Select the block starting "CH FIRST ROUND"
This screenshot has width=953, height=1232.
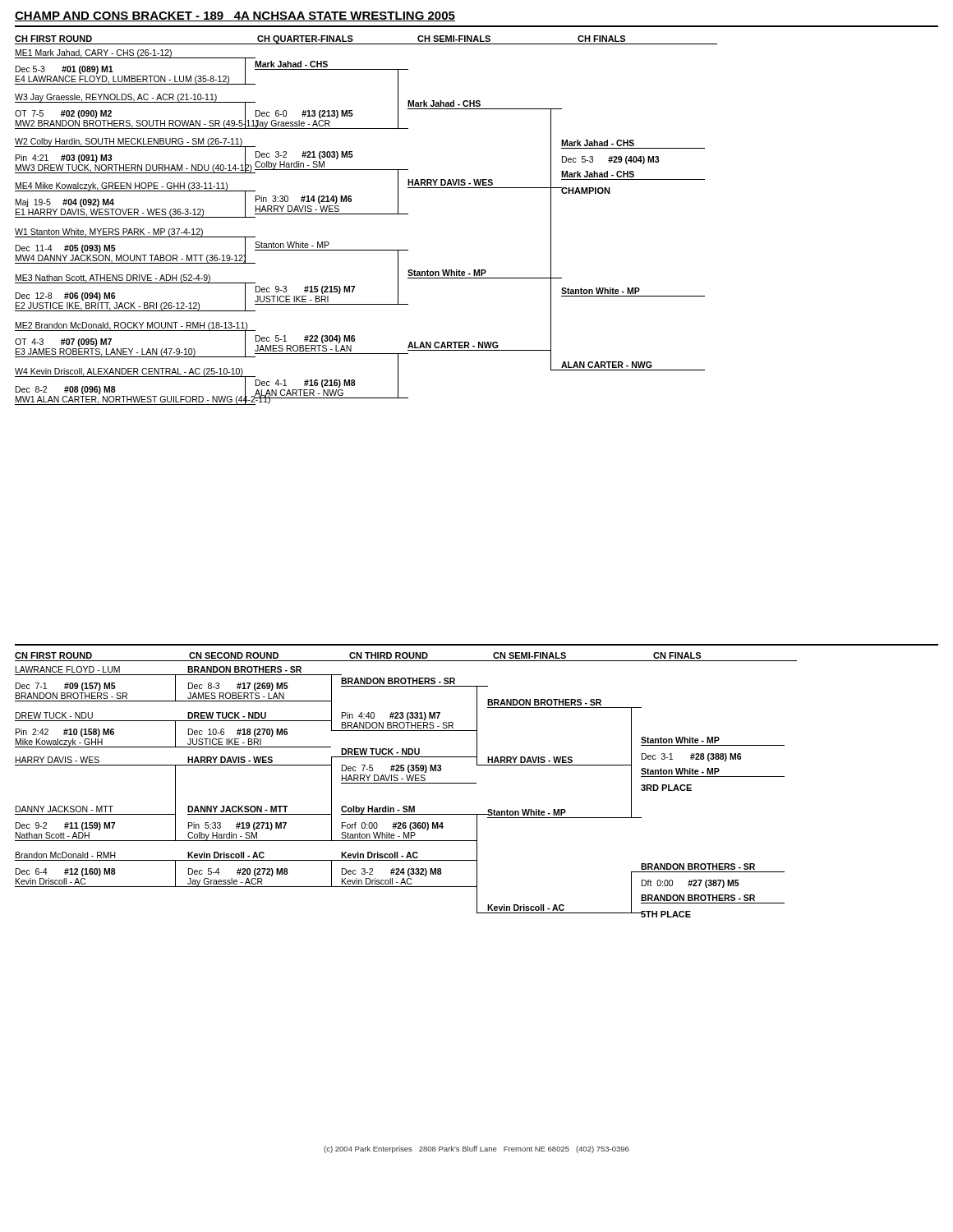(x=53, y=39)
